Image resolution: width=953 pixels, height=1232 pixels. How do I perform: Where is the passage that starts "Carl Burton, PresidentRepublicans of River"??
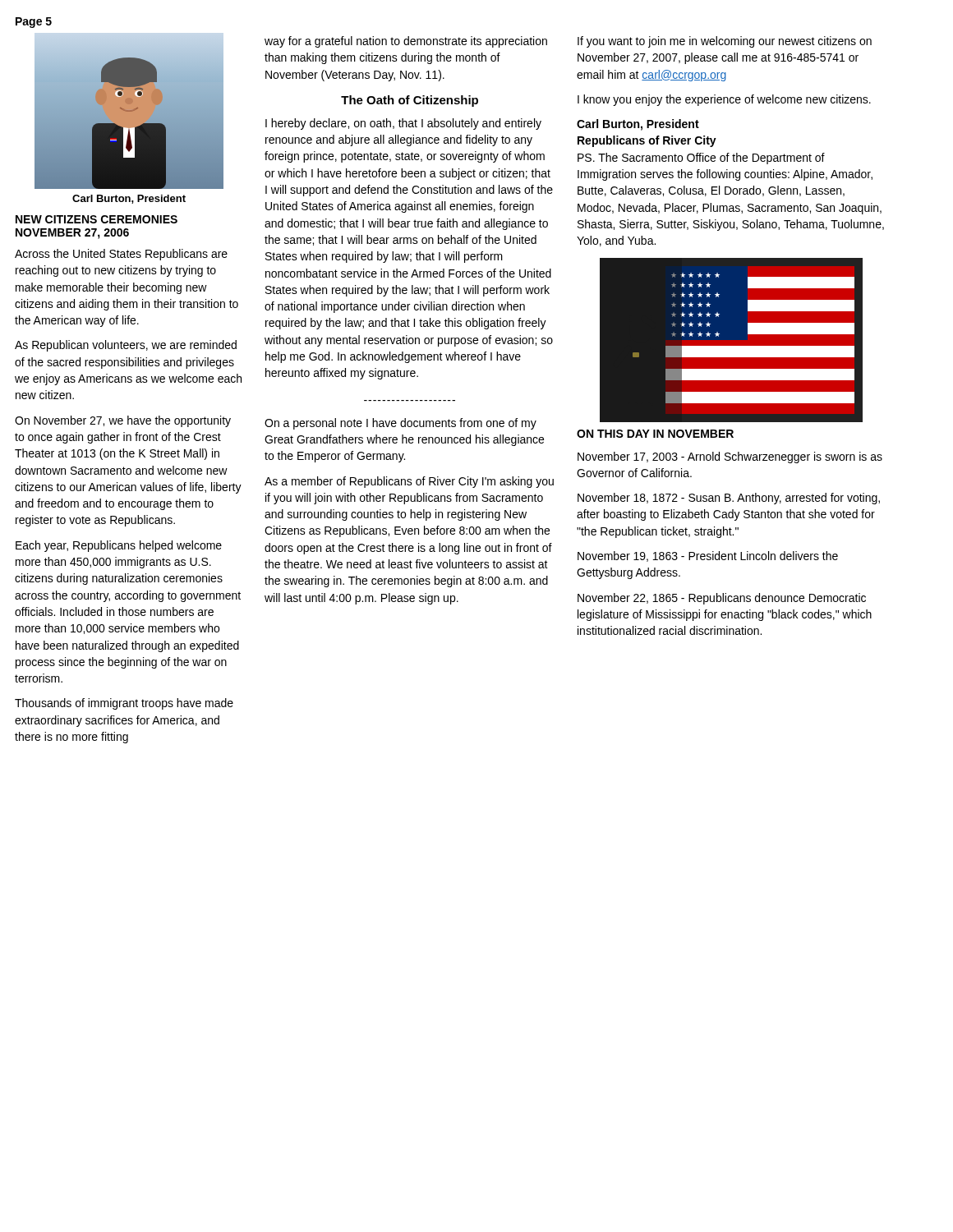coord(731,183)
